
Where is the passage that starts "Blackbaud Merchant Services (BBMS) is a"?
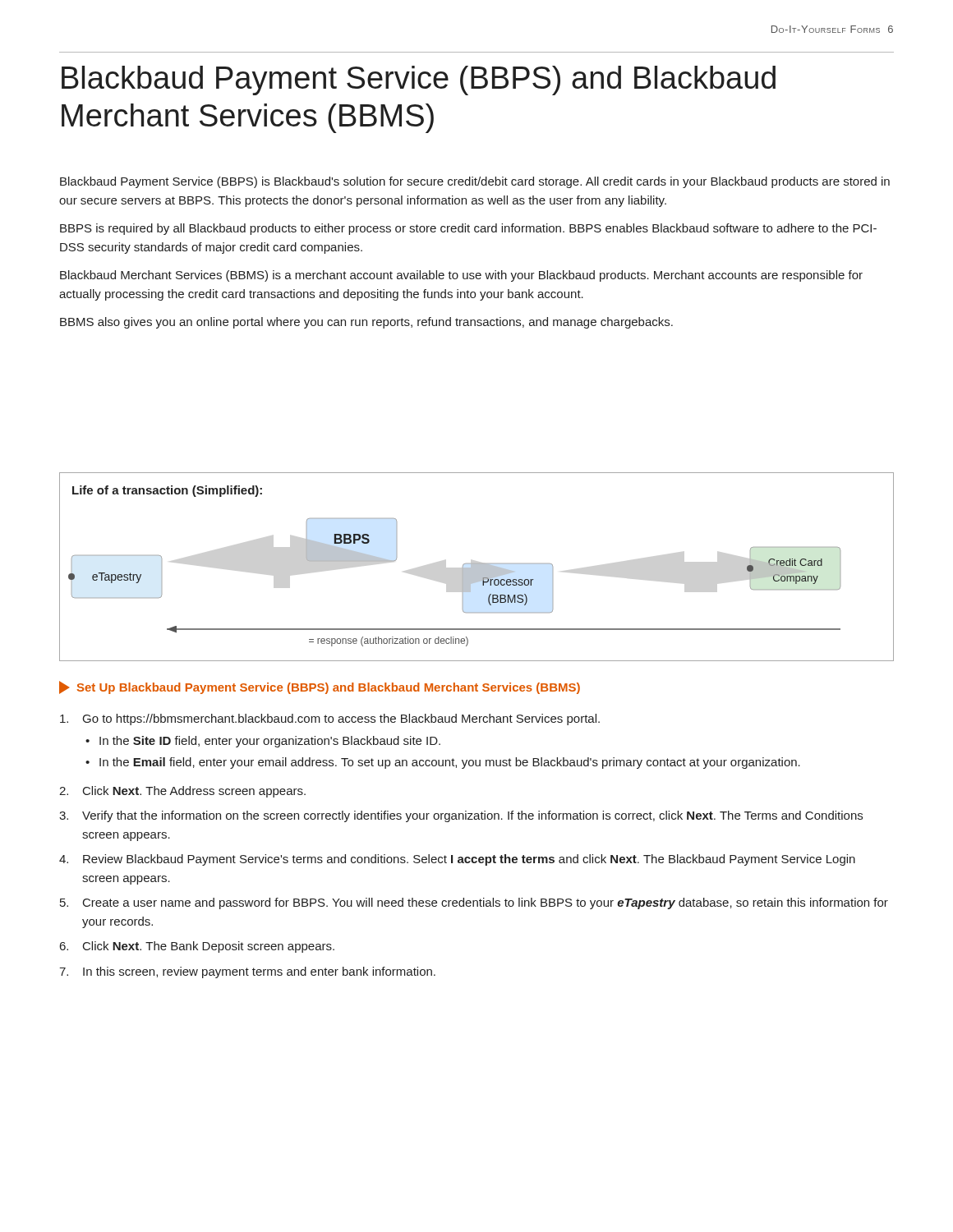pyautogui.click(x=461, y=284)
